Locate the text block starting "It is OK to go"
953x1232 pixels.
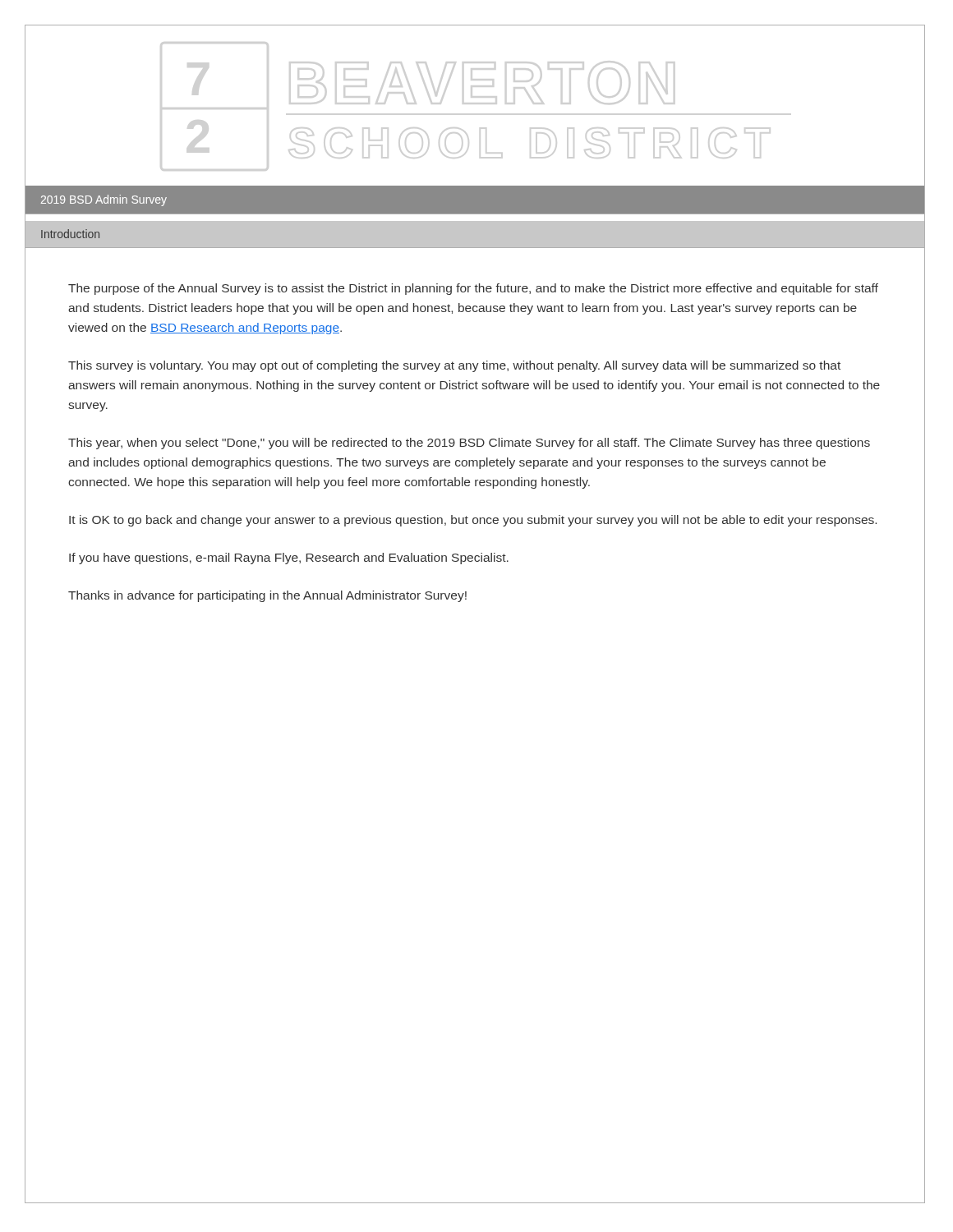click(475, 520)
